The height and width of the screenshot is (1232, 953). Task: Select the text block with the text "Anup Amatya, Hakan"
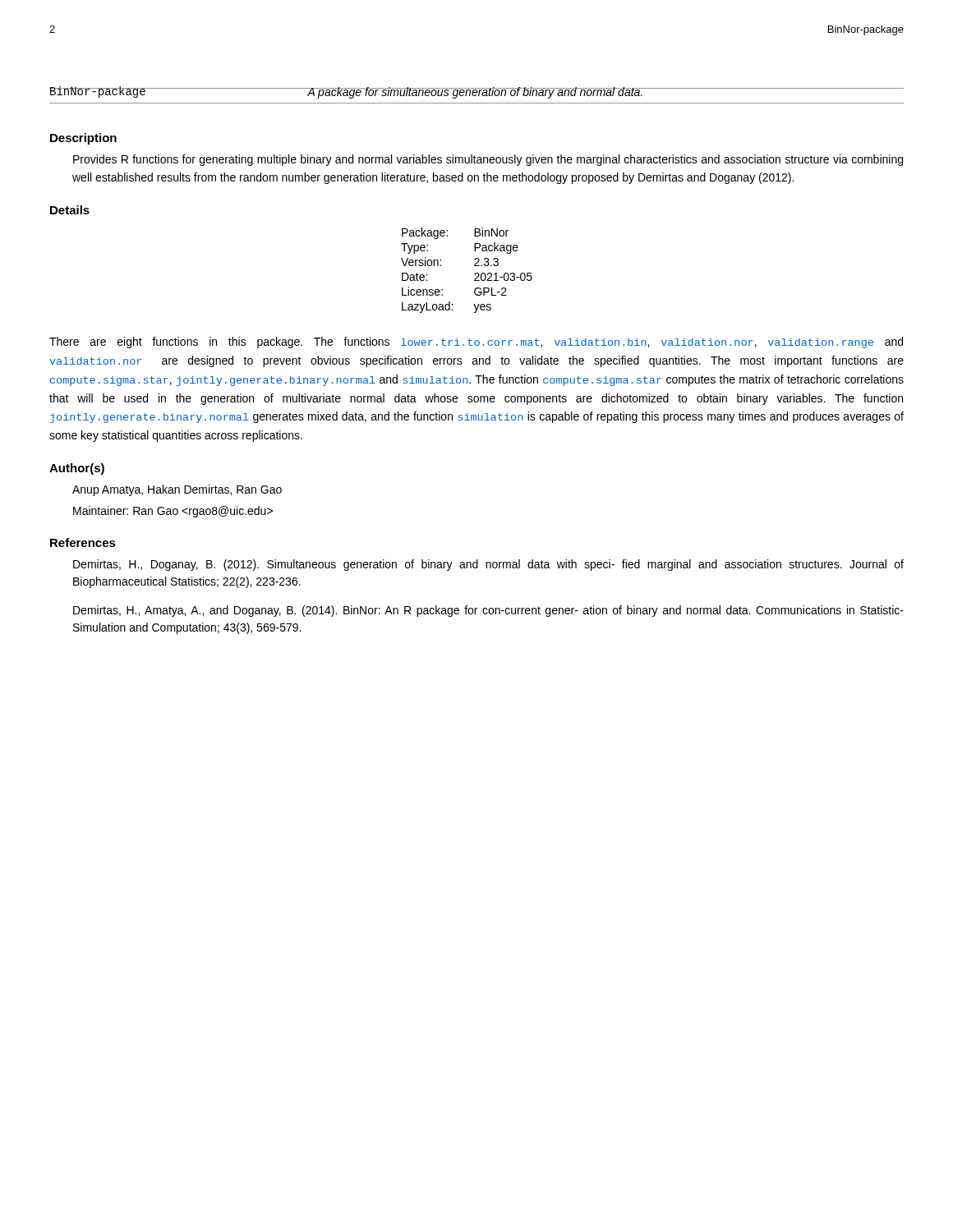[x=177, y=490]
